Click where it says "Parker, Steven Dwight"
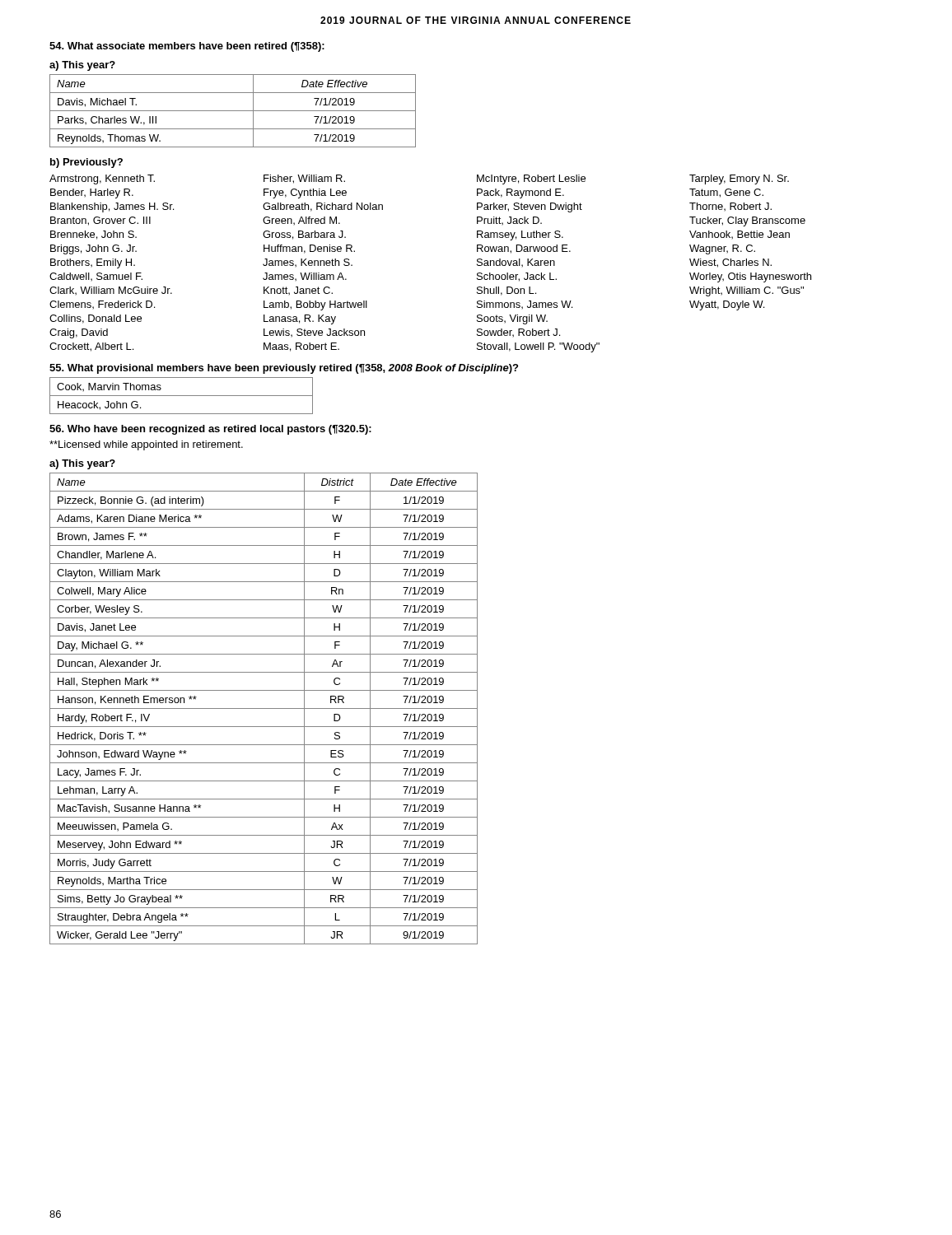Image resolution: width=952 pixels, height=1235 pixels. click(x=529, y=206)
